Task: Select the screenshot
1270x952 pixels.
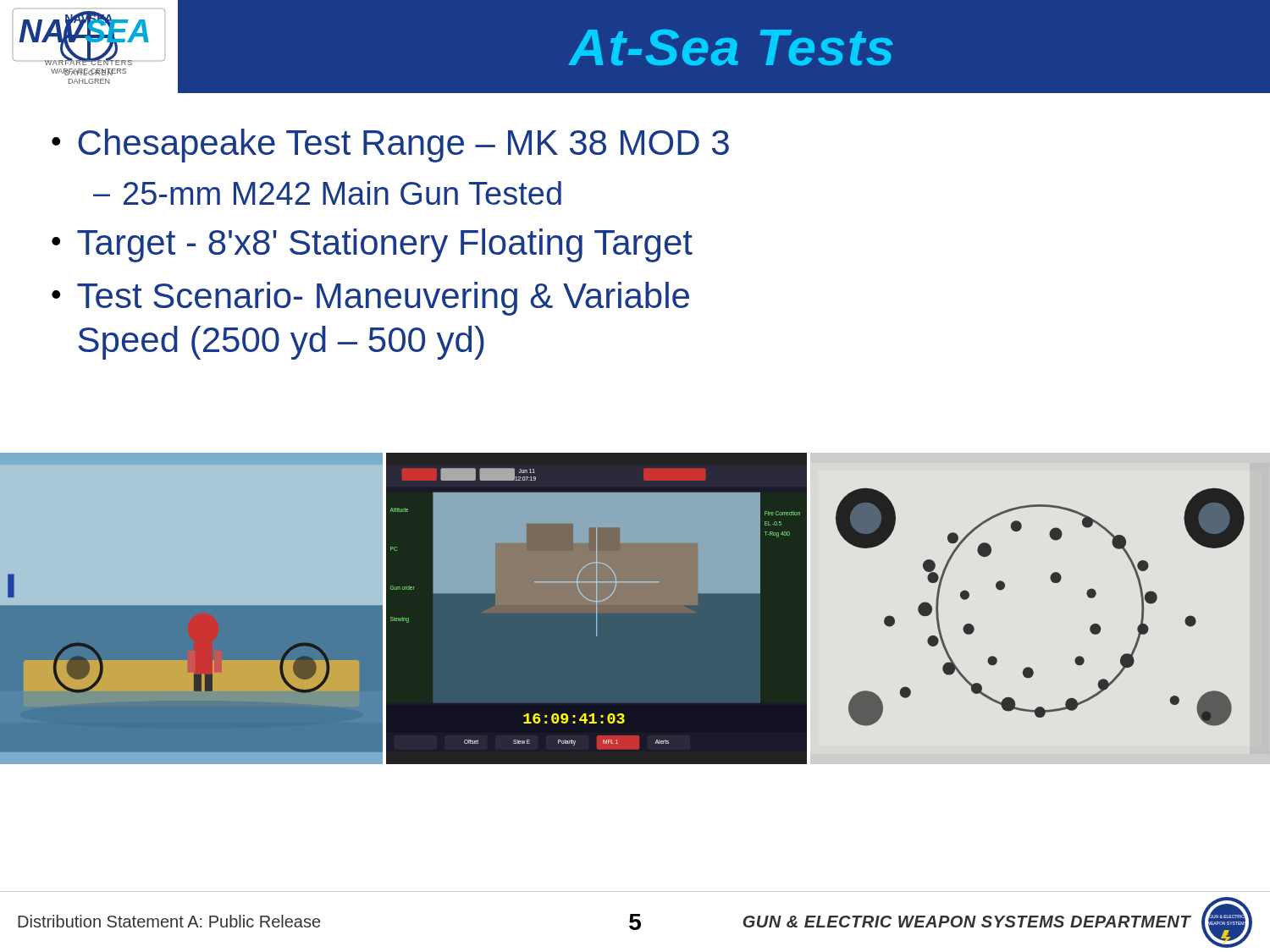Action: click(597, 608)
